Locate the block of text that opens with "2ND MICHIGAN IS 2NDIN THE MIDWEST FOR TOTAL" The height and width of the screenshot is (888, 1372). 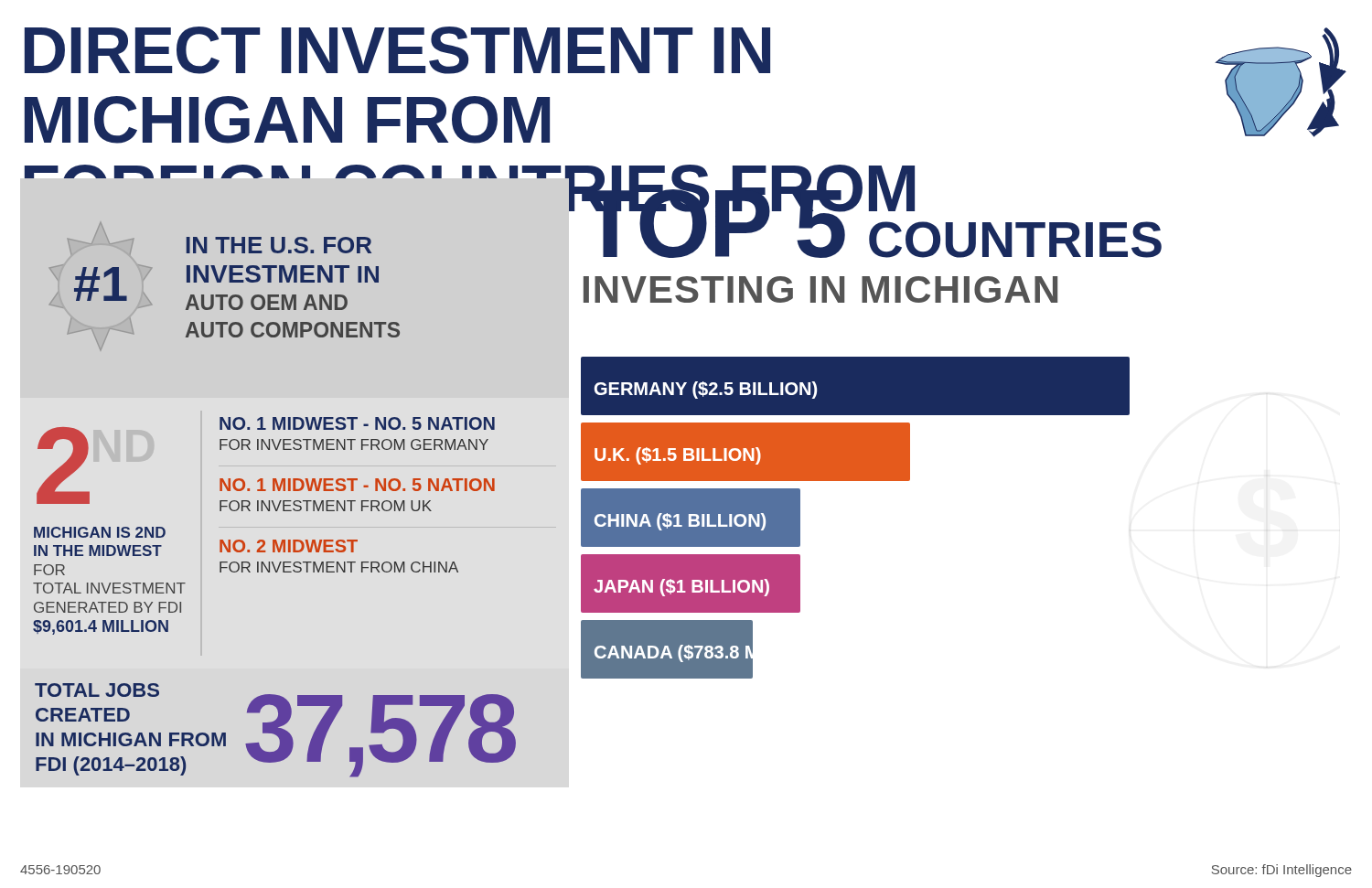pyautogui.click(x=295, y=533)
